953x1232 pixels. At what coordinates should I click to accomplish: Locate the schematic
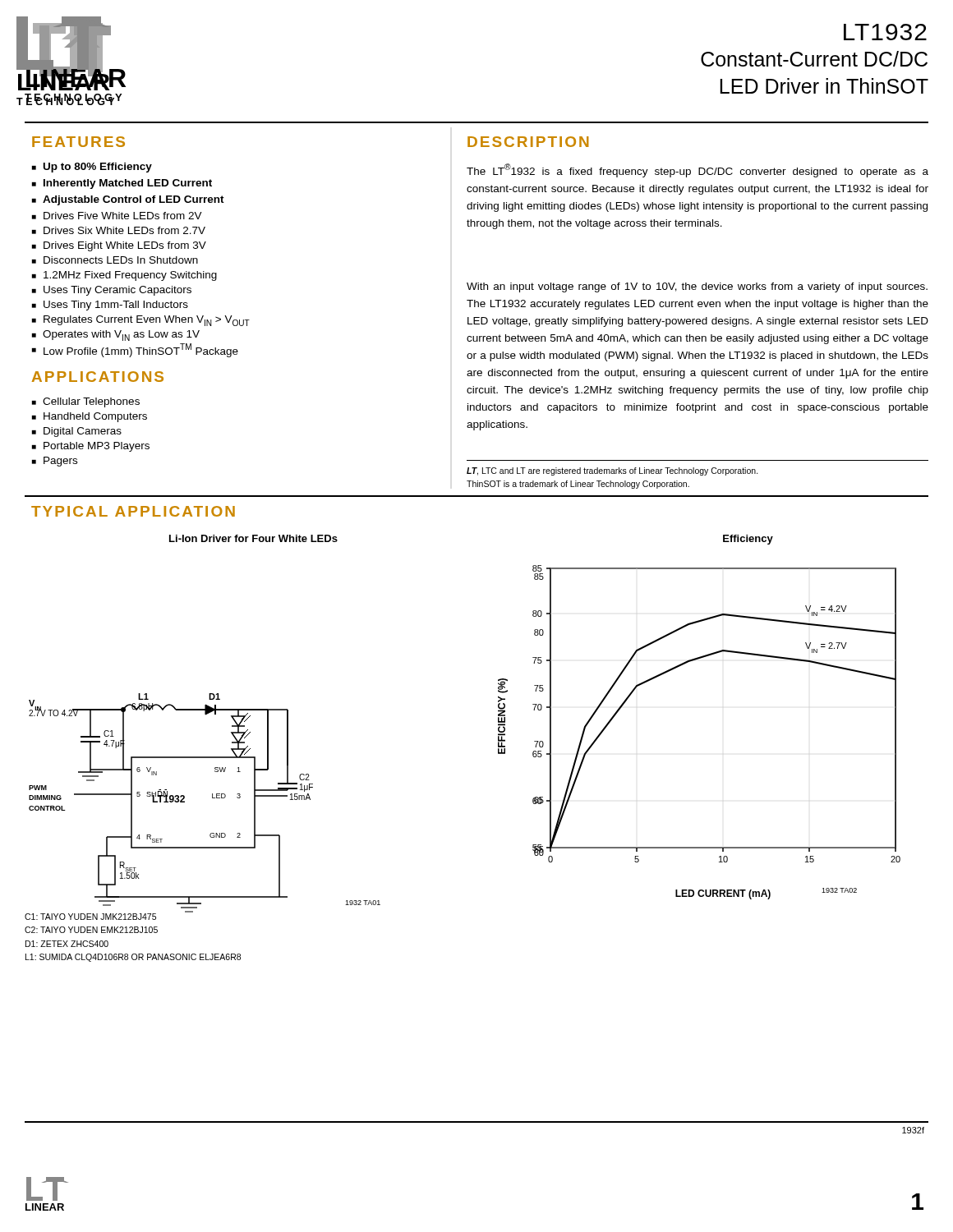click(255, 733)
